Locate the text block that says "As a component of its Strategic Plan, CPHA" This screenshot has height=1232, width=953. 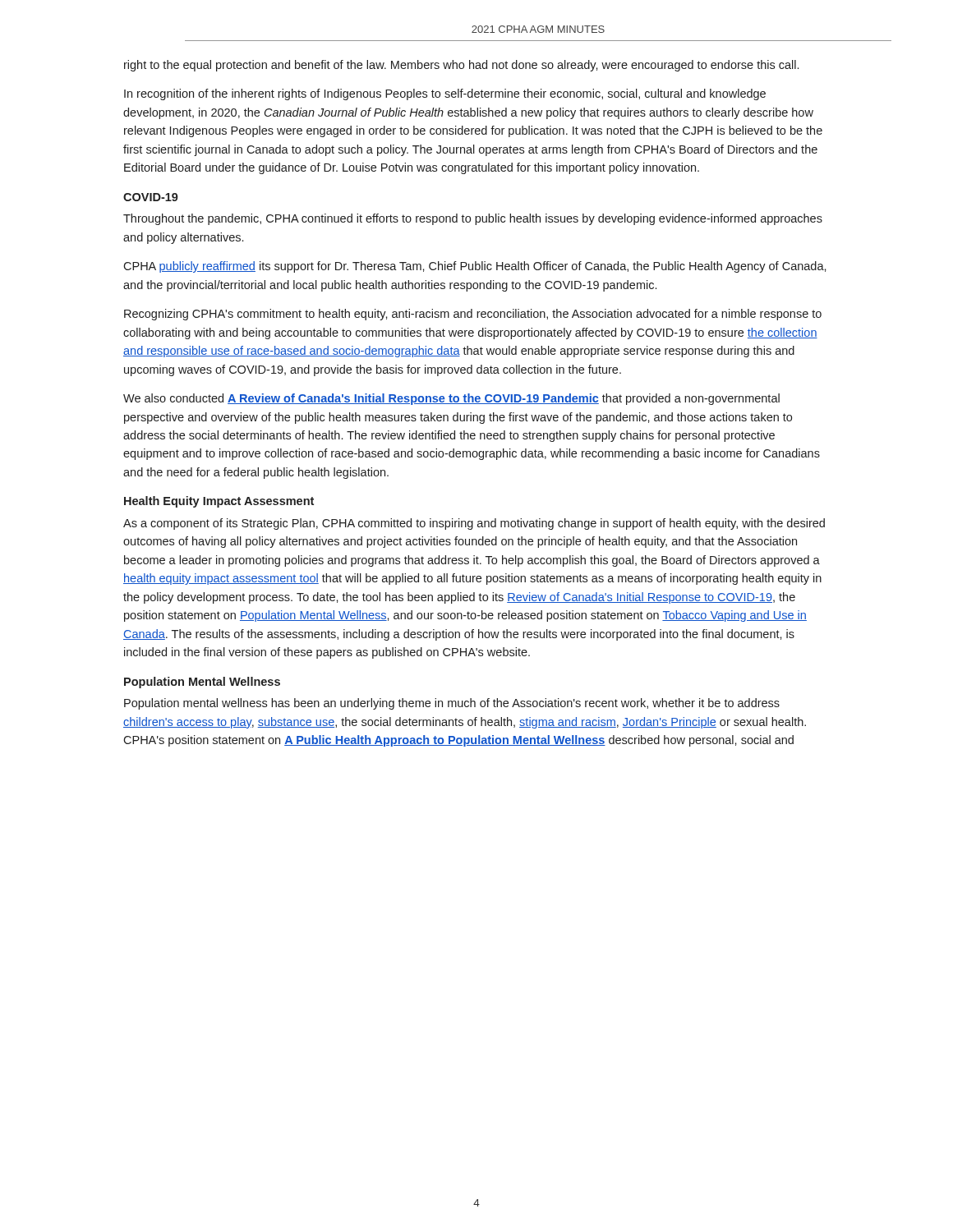pyautogui.click(x=476, y=588)
